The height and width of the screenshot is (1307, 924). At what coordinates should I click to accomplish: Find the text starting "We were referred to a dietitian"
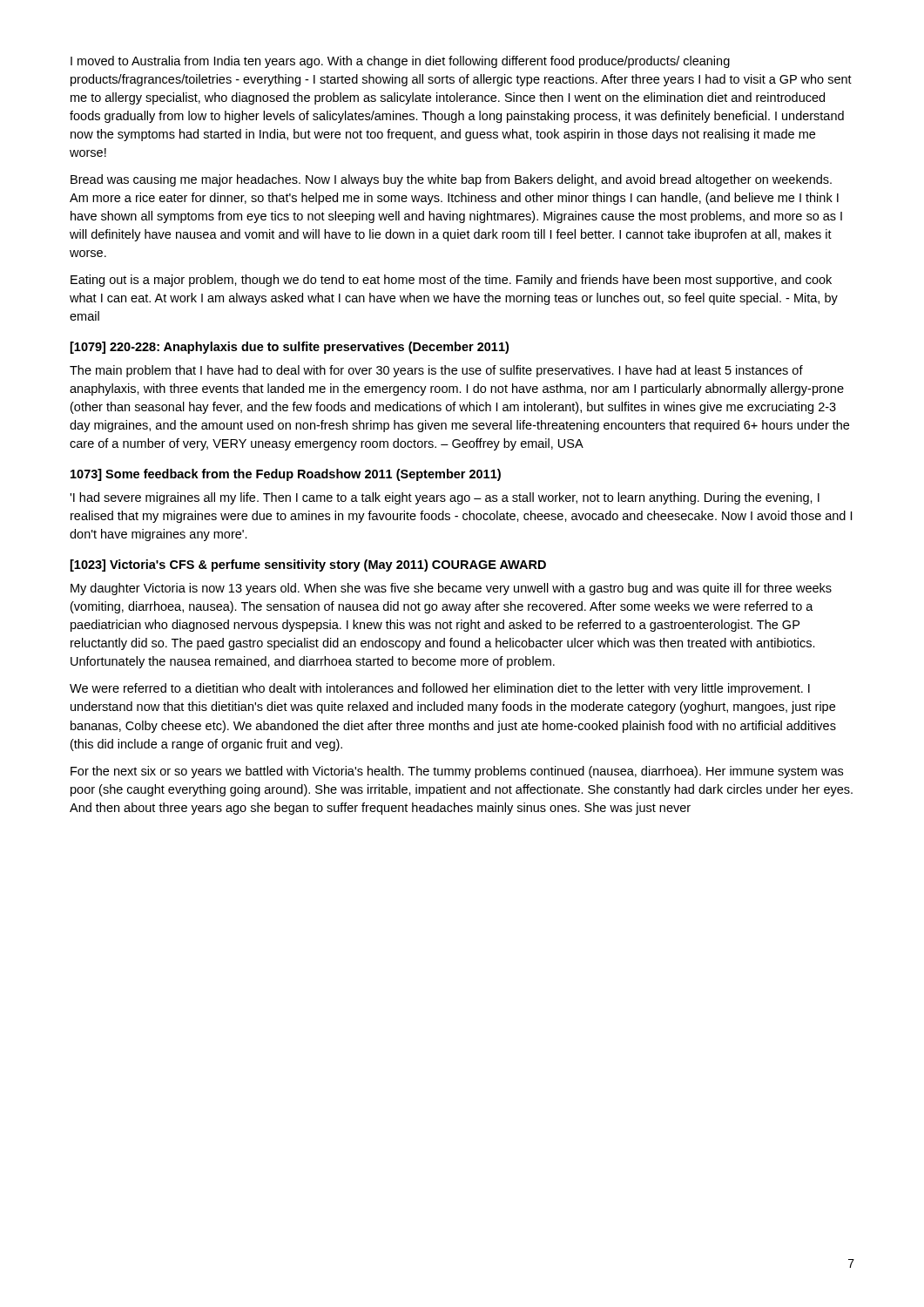(462, 717)
